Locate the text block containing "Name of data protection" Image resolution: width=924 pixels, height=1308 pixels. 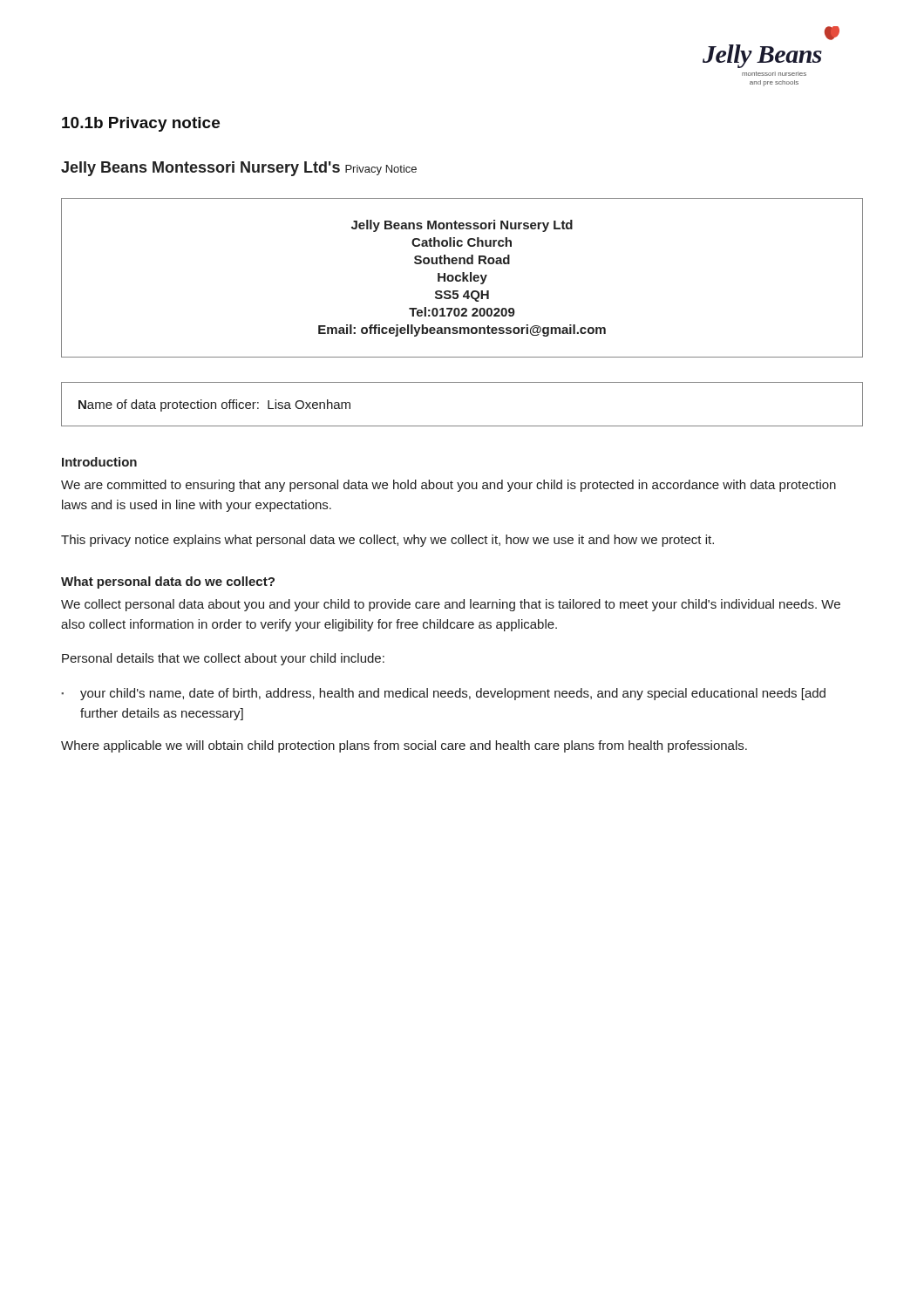click(215, 404)
